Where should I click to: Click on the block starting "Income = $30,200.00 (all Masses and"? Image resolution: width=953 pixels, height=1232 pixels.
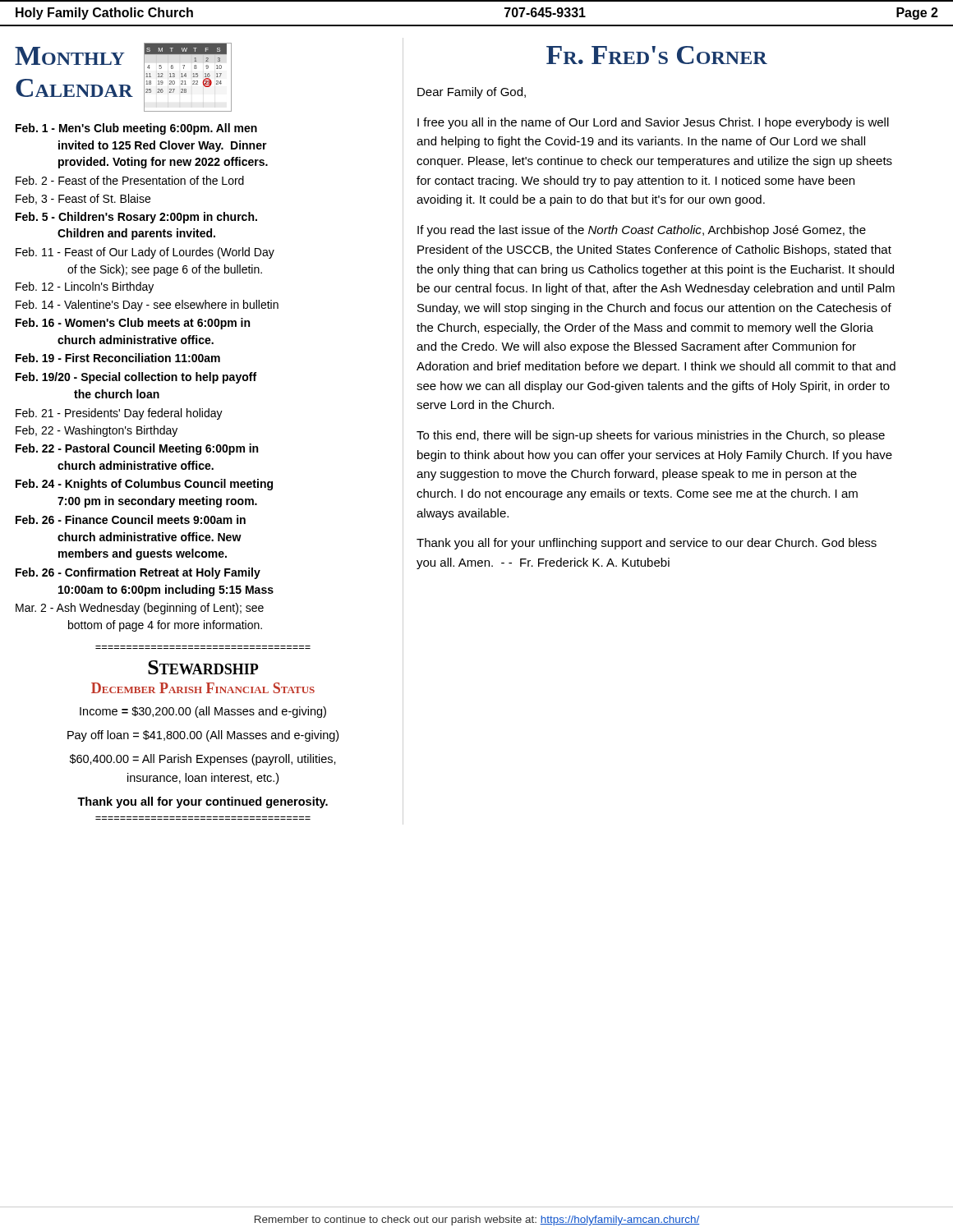coord(203,711)
